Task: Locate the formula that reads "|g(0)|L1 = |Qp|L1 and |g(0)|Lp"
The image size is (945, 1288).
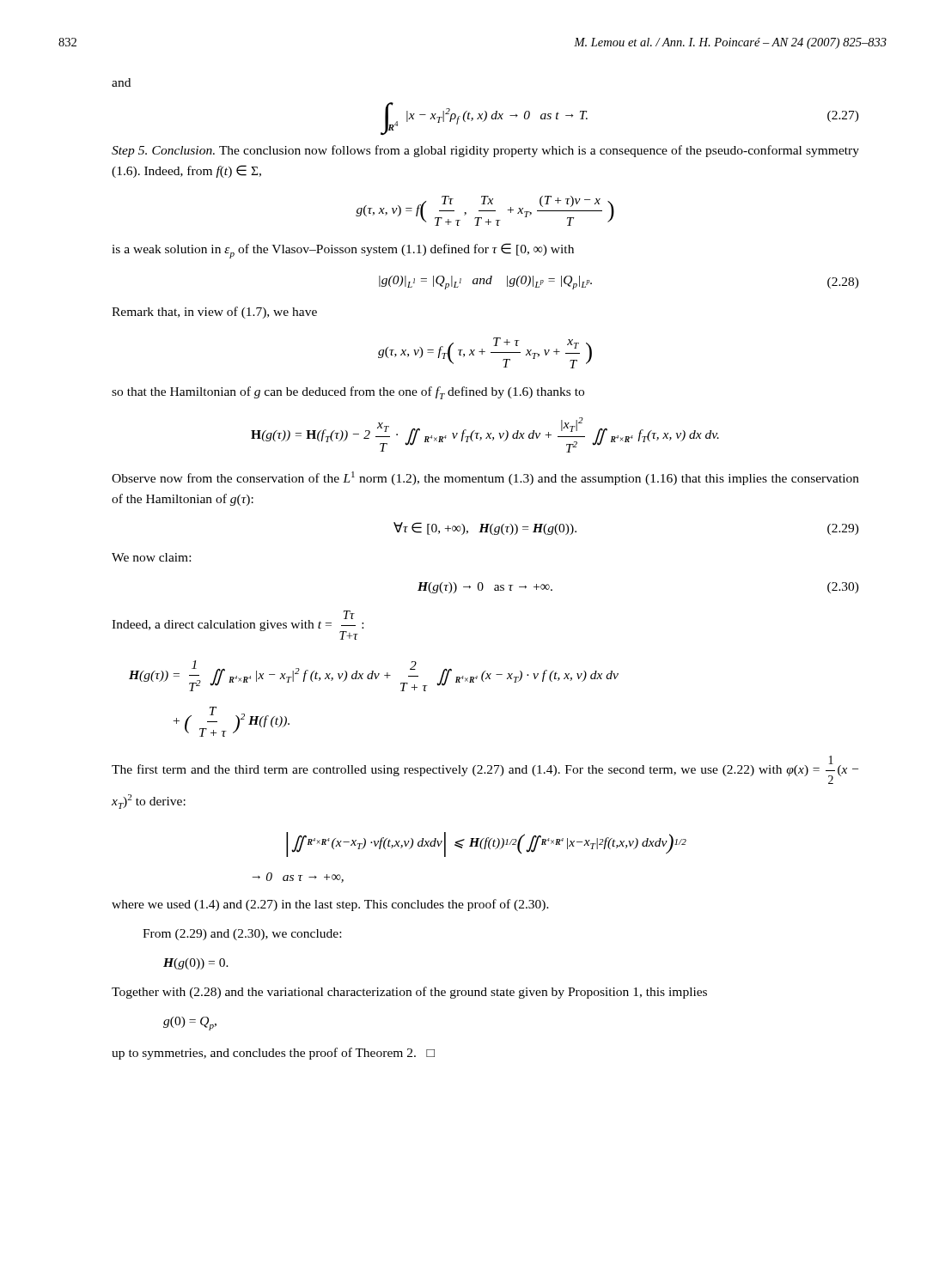Action: coord(485,281)
